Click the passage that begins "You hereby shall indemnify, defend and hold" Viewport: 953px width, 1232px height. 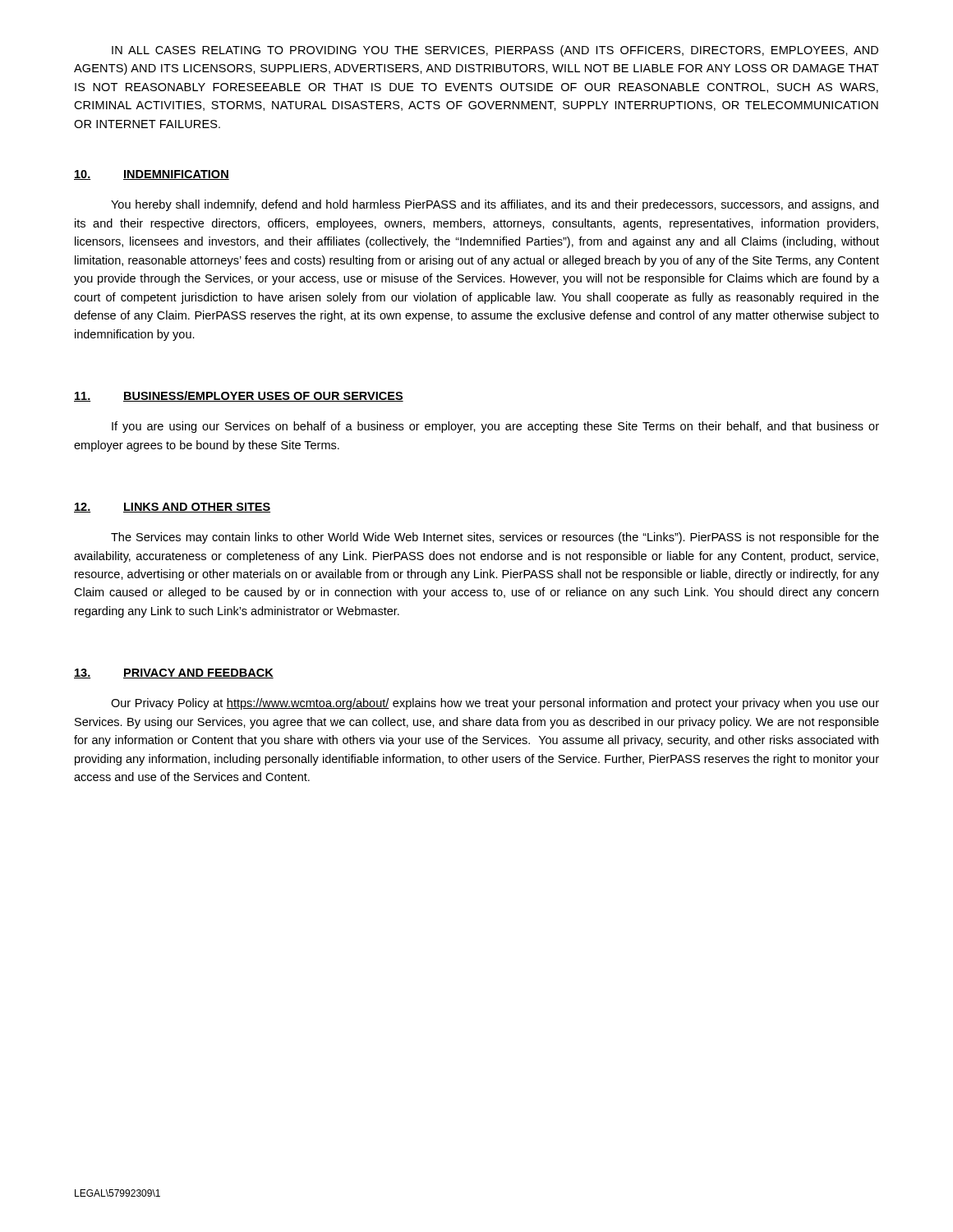[476, 269]
